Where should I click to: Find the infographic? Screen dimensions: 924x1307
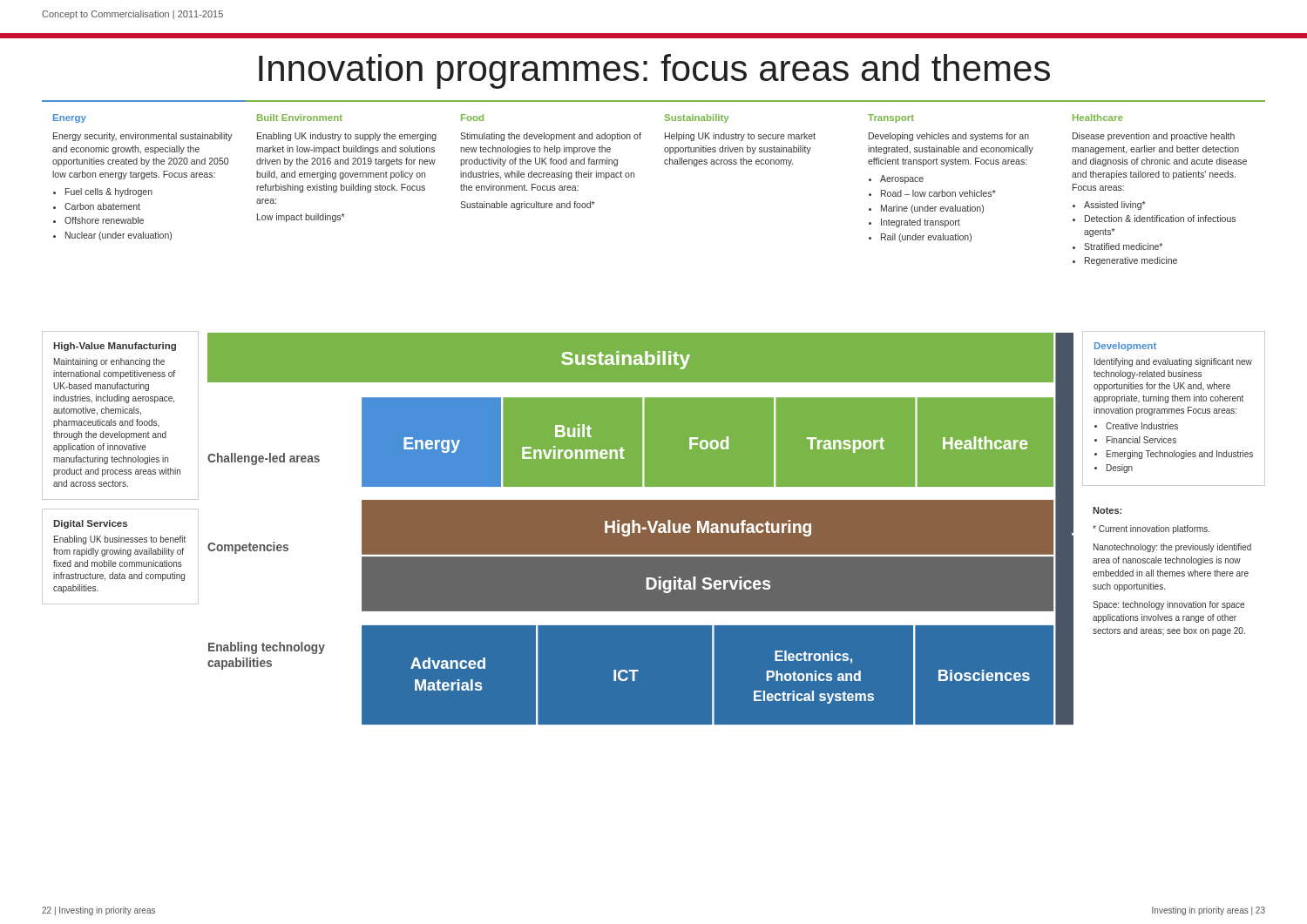(640, 596)
